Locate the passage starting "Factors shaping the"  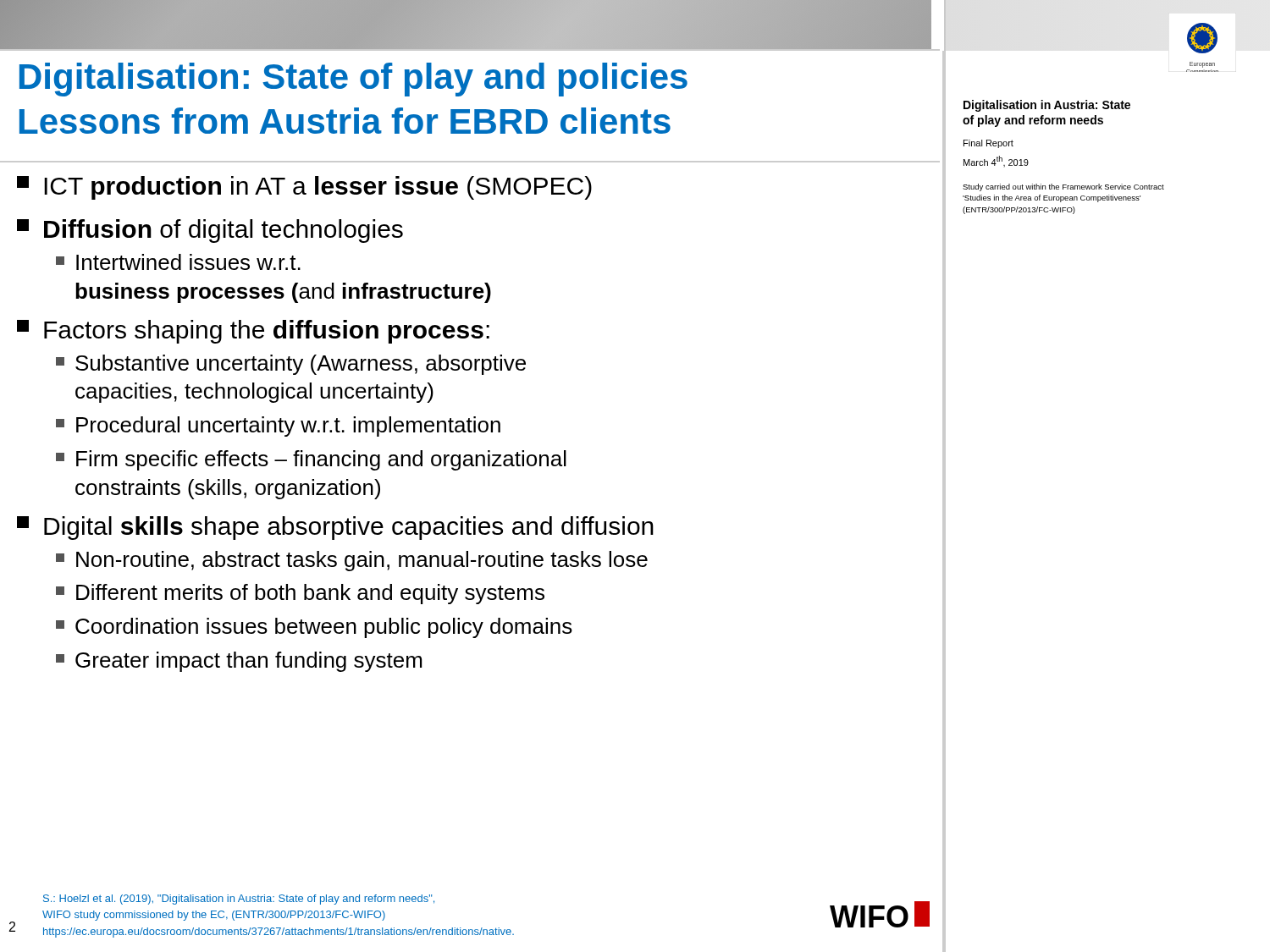254,329
